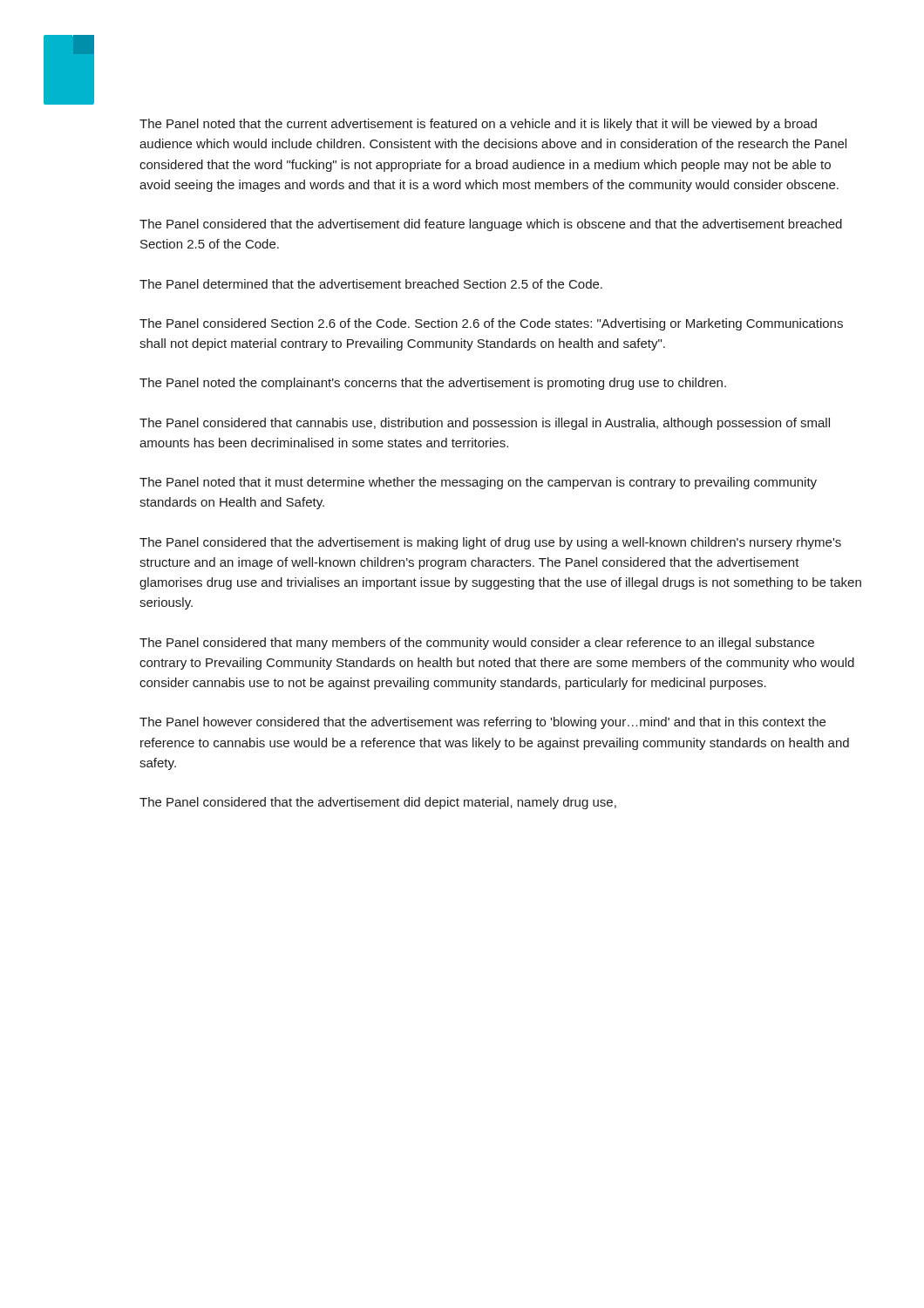This screenshot has height=1308, width=924.
Task: Locate the text block starting "The Panel determined that"
Action: click(371, 283)
